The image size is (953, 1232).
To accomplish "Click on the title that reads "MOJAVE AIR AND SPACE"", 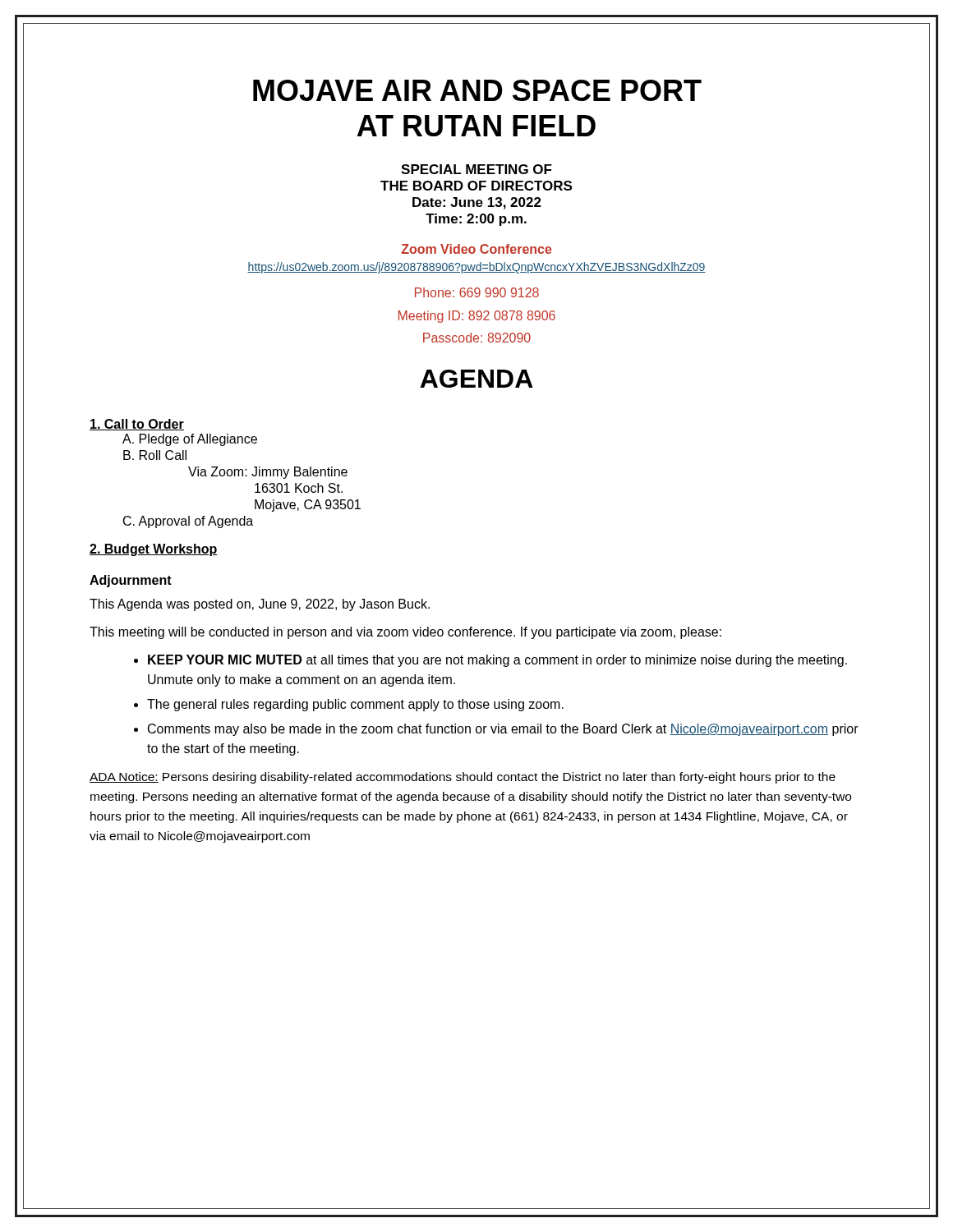I will (x=476, y=109).
